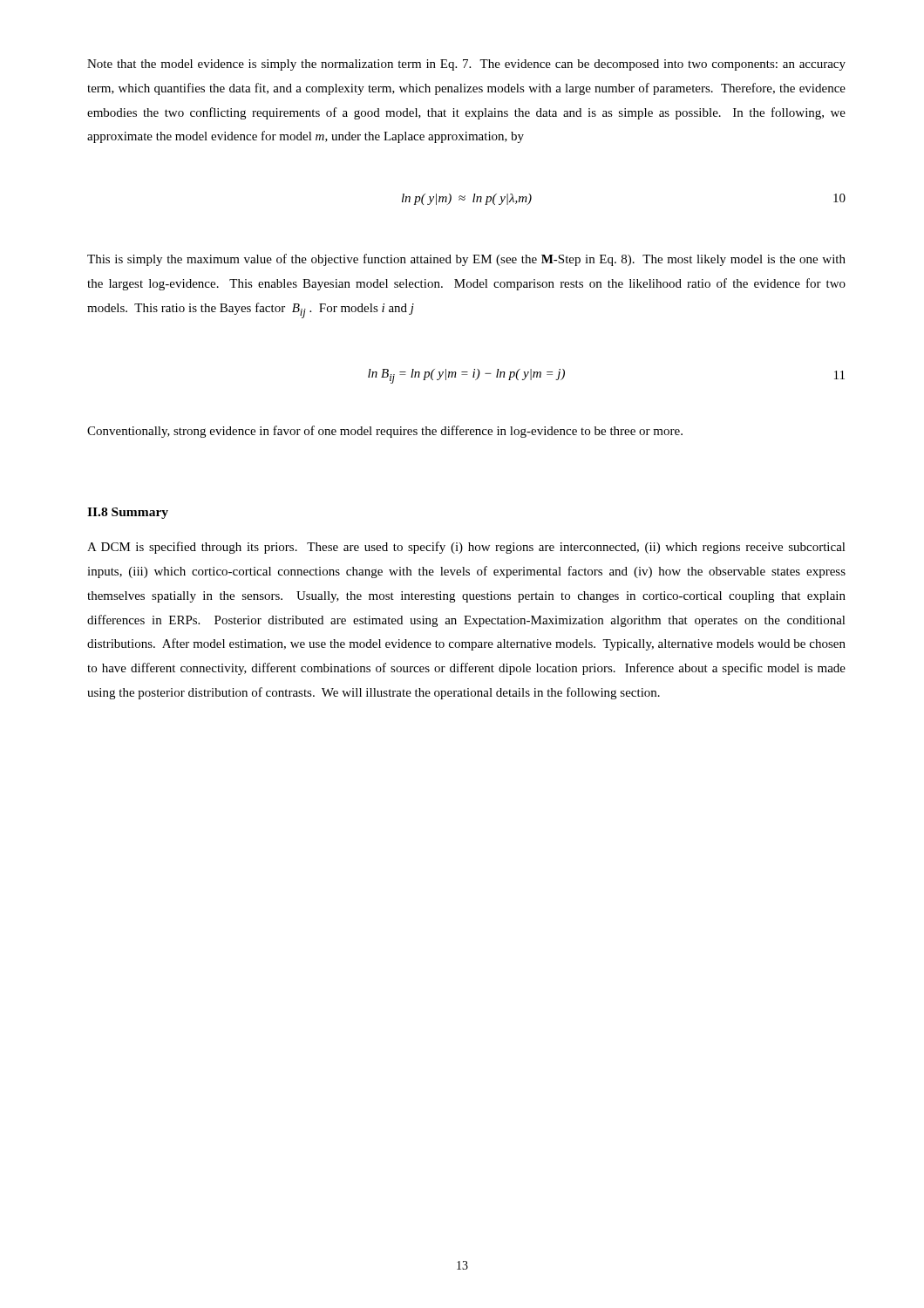
Task: Locate the formula that says "ln p( y|m)"
Action: [462, 199]
